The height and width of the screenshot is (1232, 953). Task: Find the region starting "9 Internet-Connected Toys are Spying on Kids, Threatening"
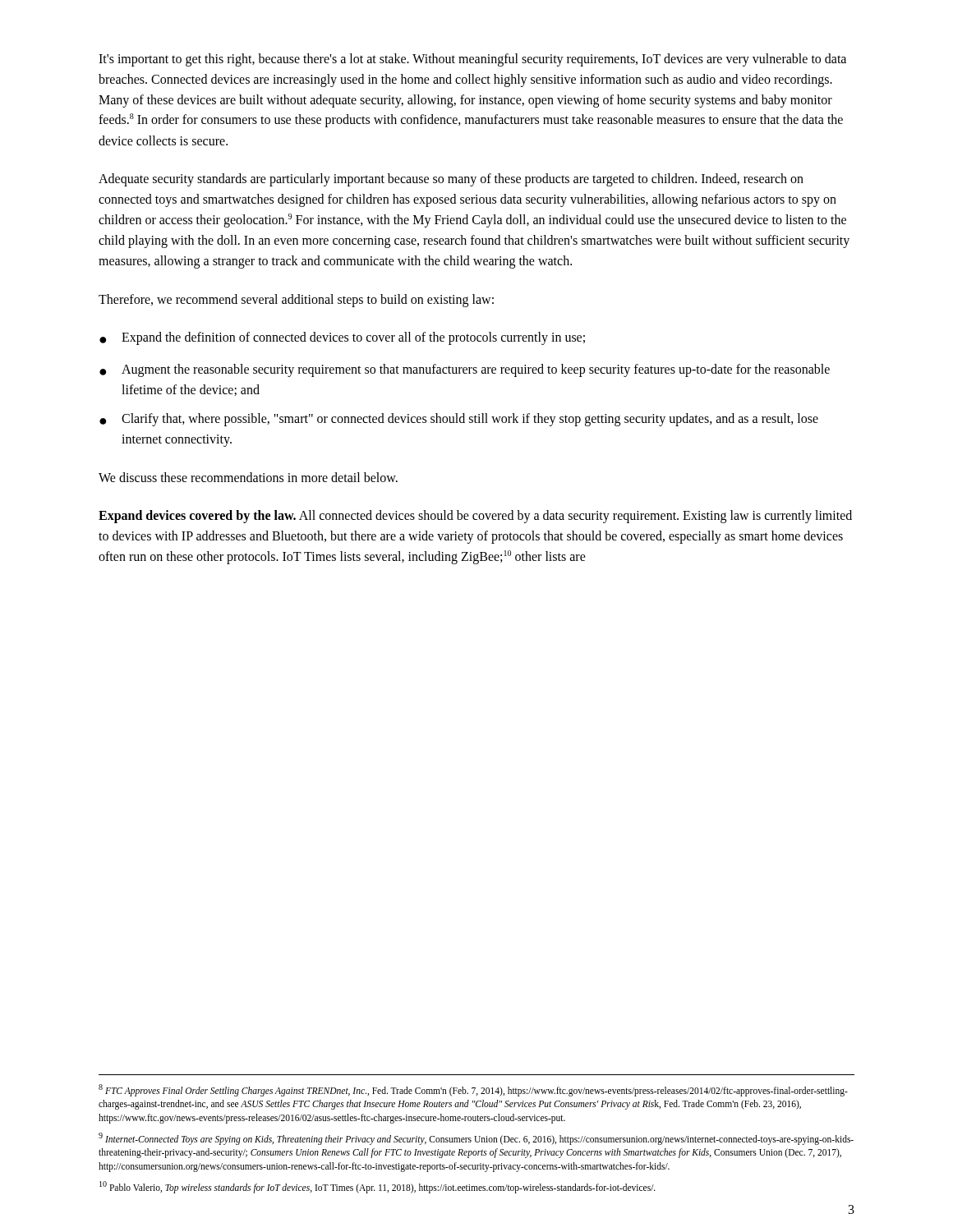[x=476, y=1151]
